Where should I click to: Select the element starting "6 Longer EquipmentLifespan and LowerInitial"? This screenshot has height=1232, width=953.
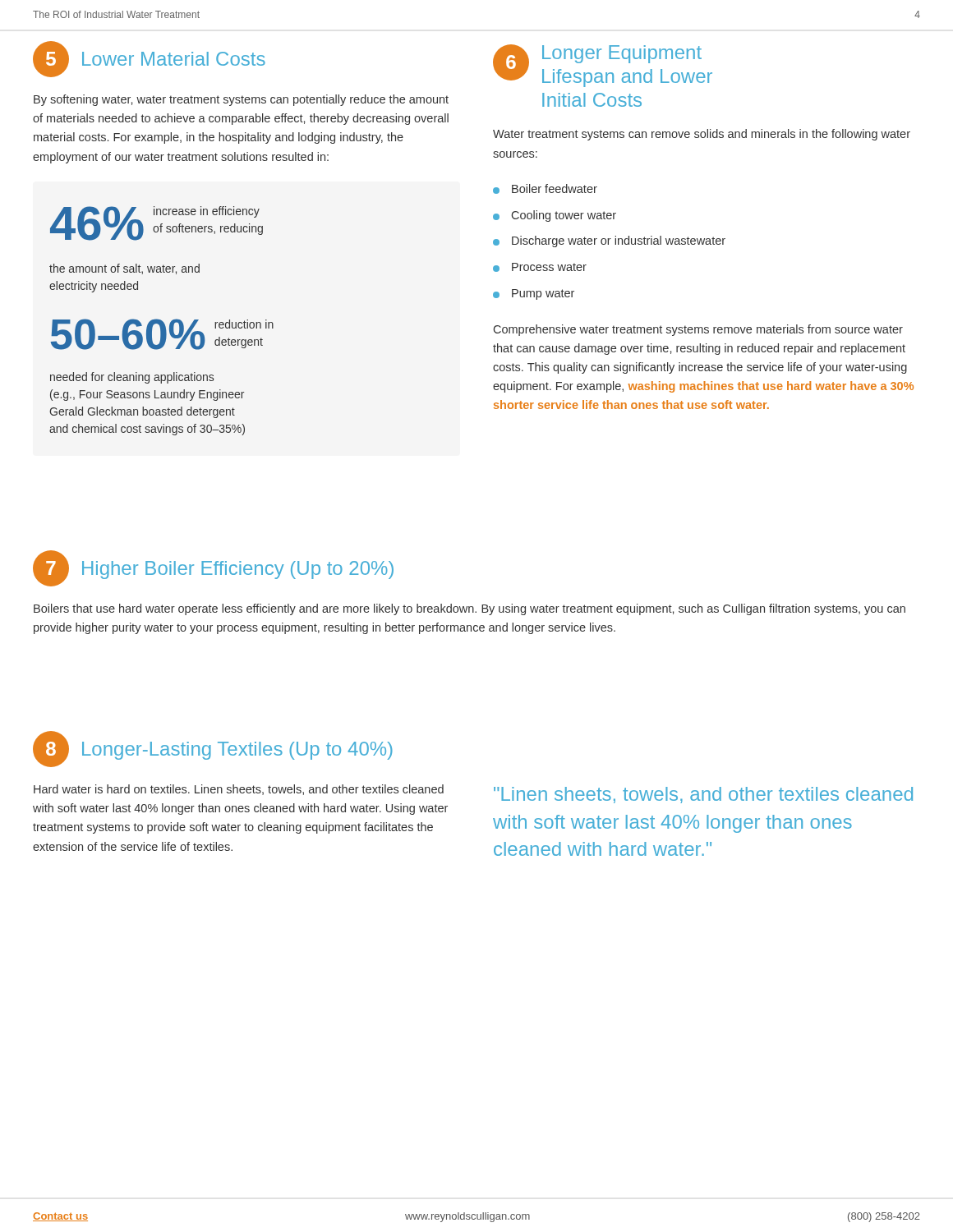603,77
